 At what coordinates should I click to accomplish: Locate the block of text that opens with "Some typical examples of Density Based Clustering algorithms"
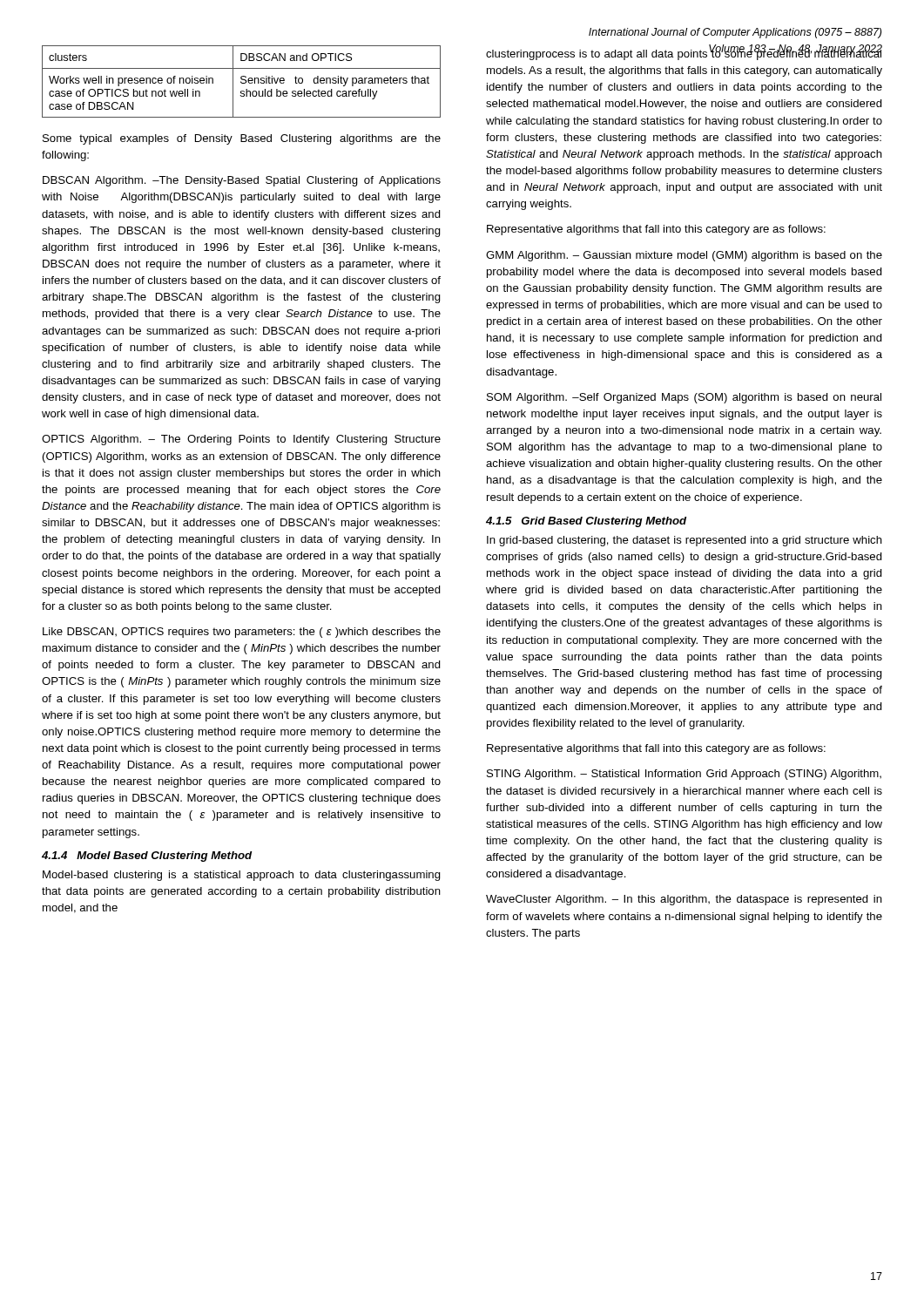coord(241,146)
